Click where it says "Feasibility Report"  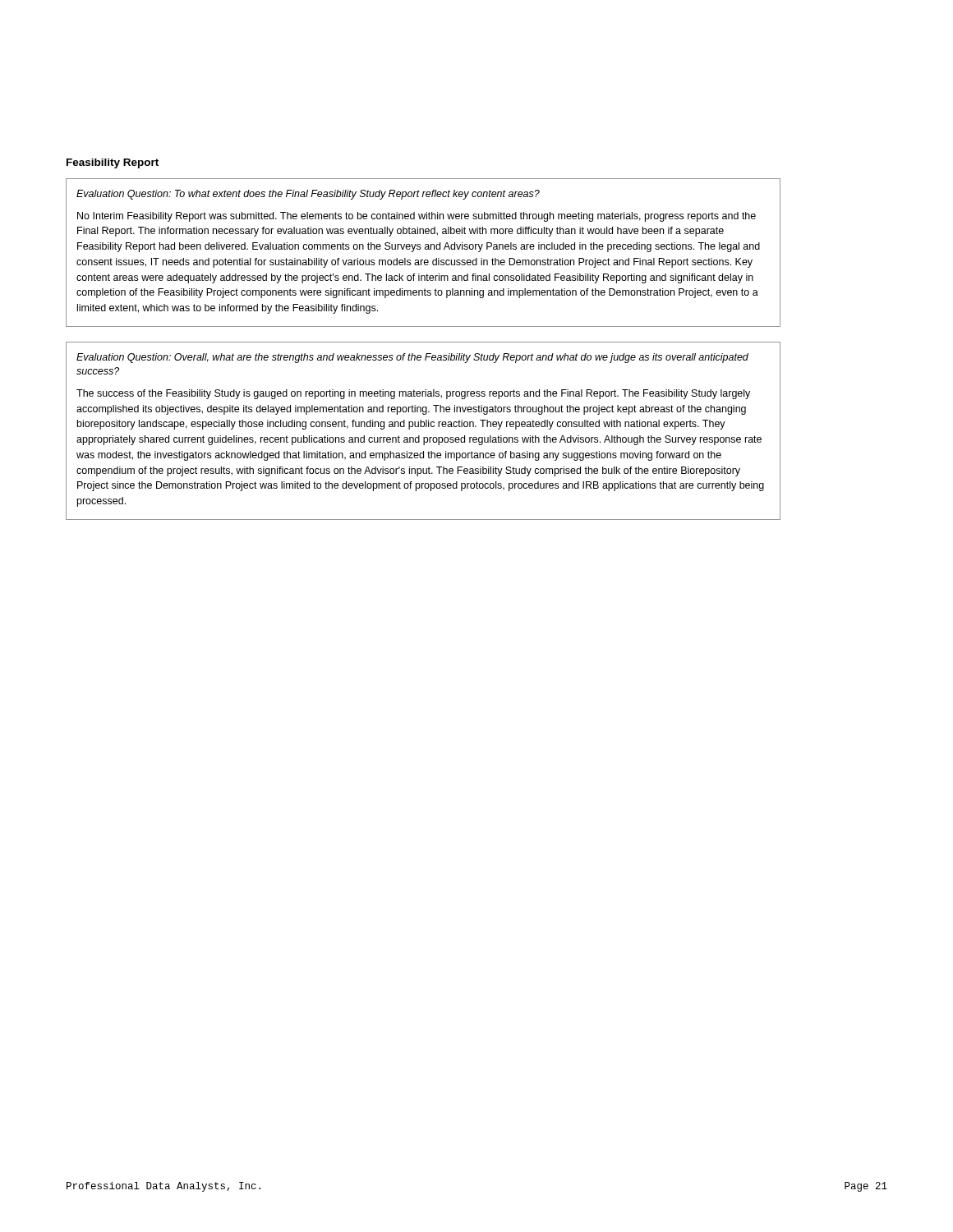point(112,162)
